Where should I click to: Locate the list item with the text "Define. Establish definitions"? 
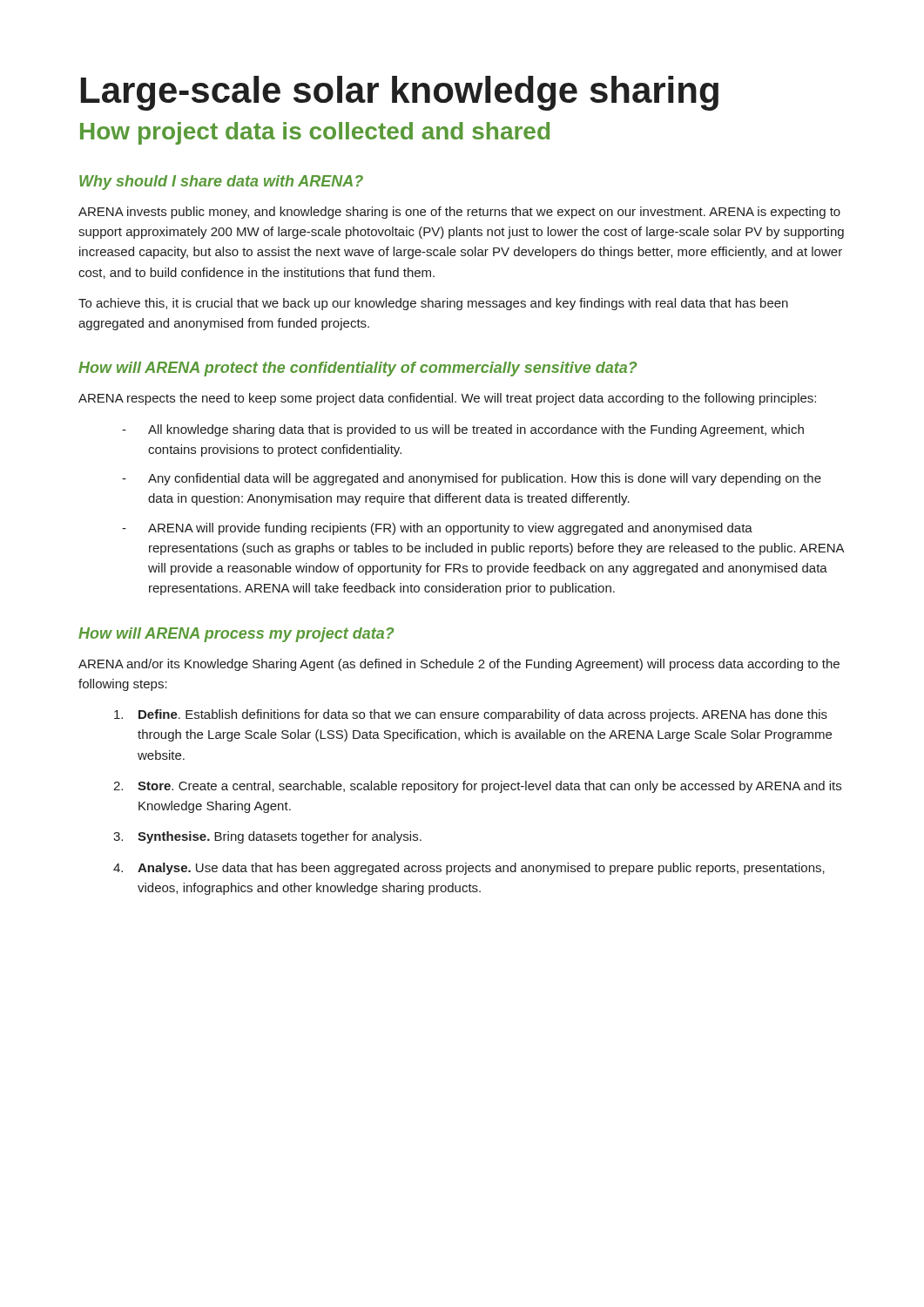pos(479,735)
